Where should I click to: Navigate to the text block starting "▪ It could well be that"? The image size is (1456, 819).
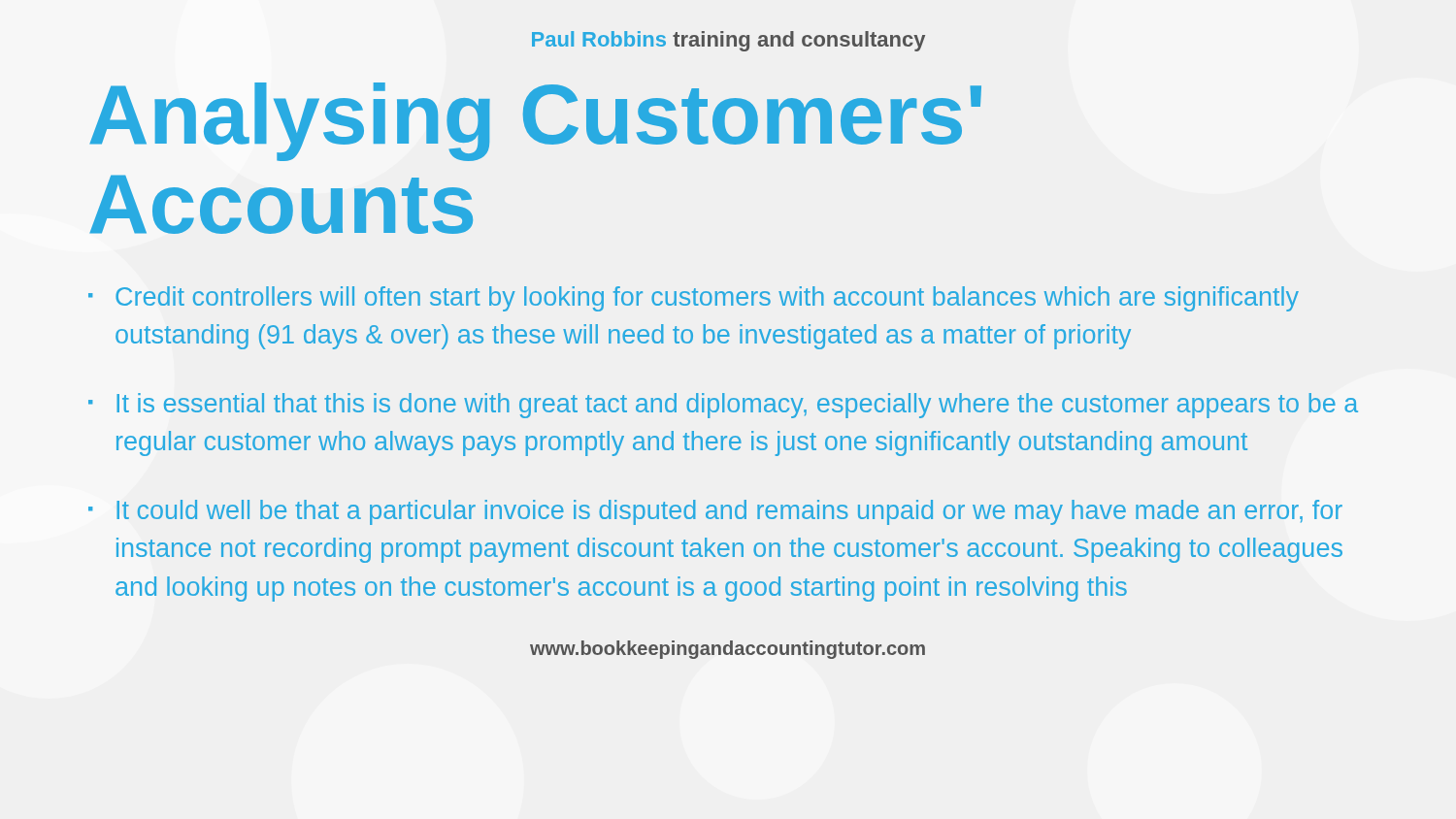click(x=728, y=549)
